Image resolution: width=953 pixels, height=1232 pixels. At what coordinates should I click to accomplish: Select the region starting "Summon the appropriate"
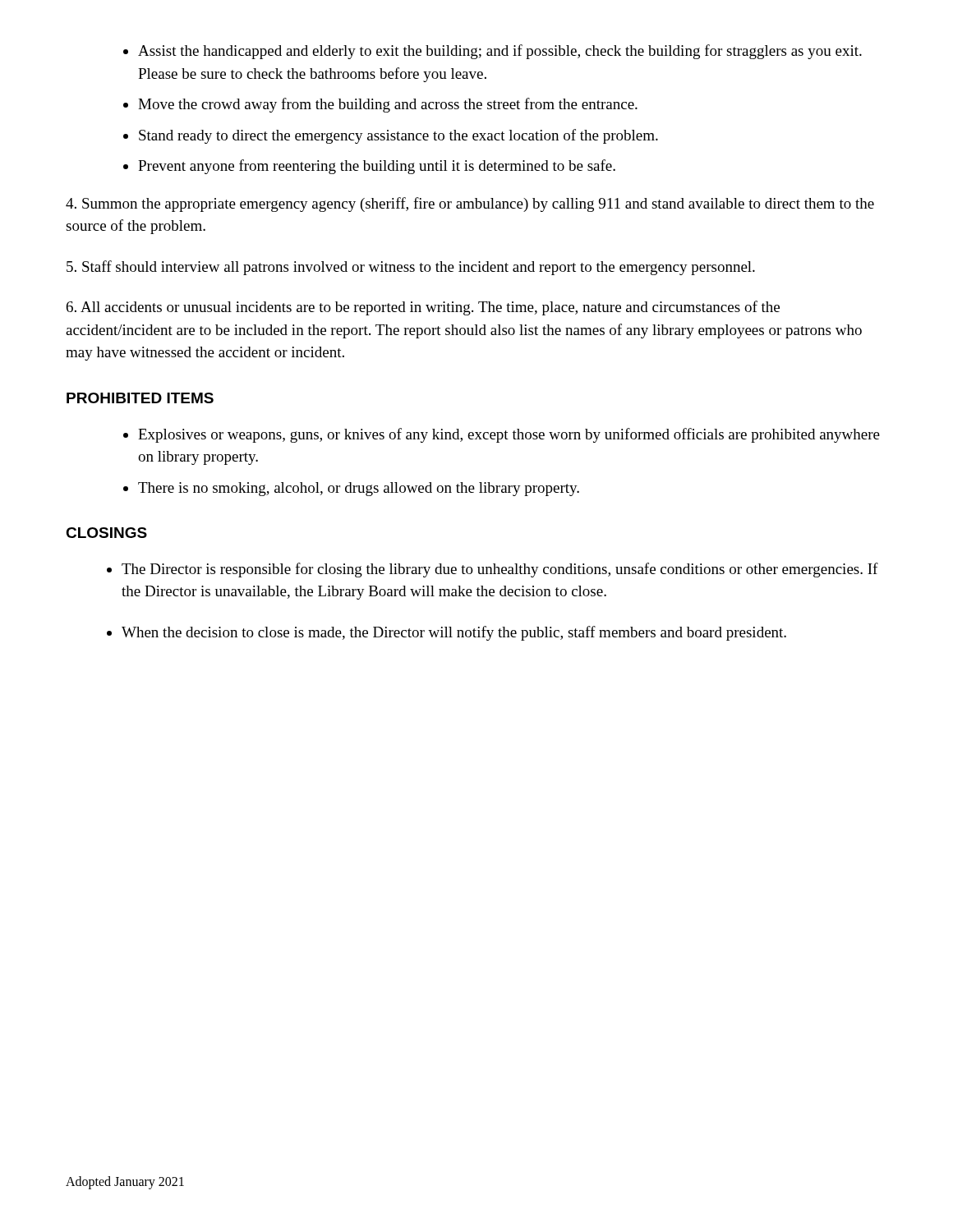(x=470, y=214)
